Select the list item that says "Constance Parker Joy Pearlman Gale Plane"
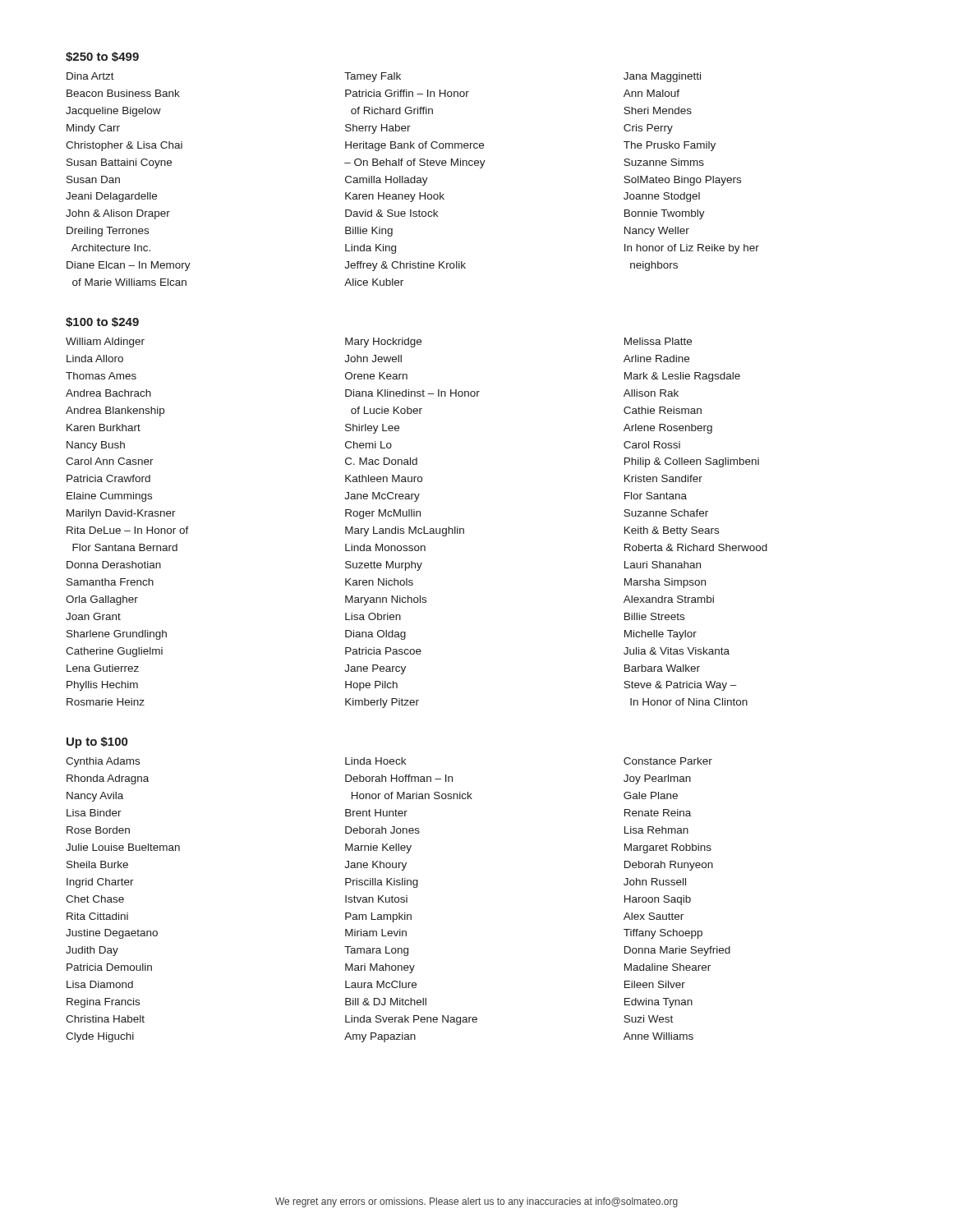This screenshot has height=1232, width=953. pyautogui.click(x=677, y=899)
